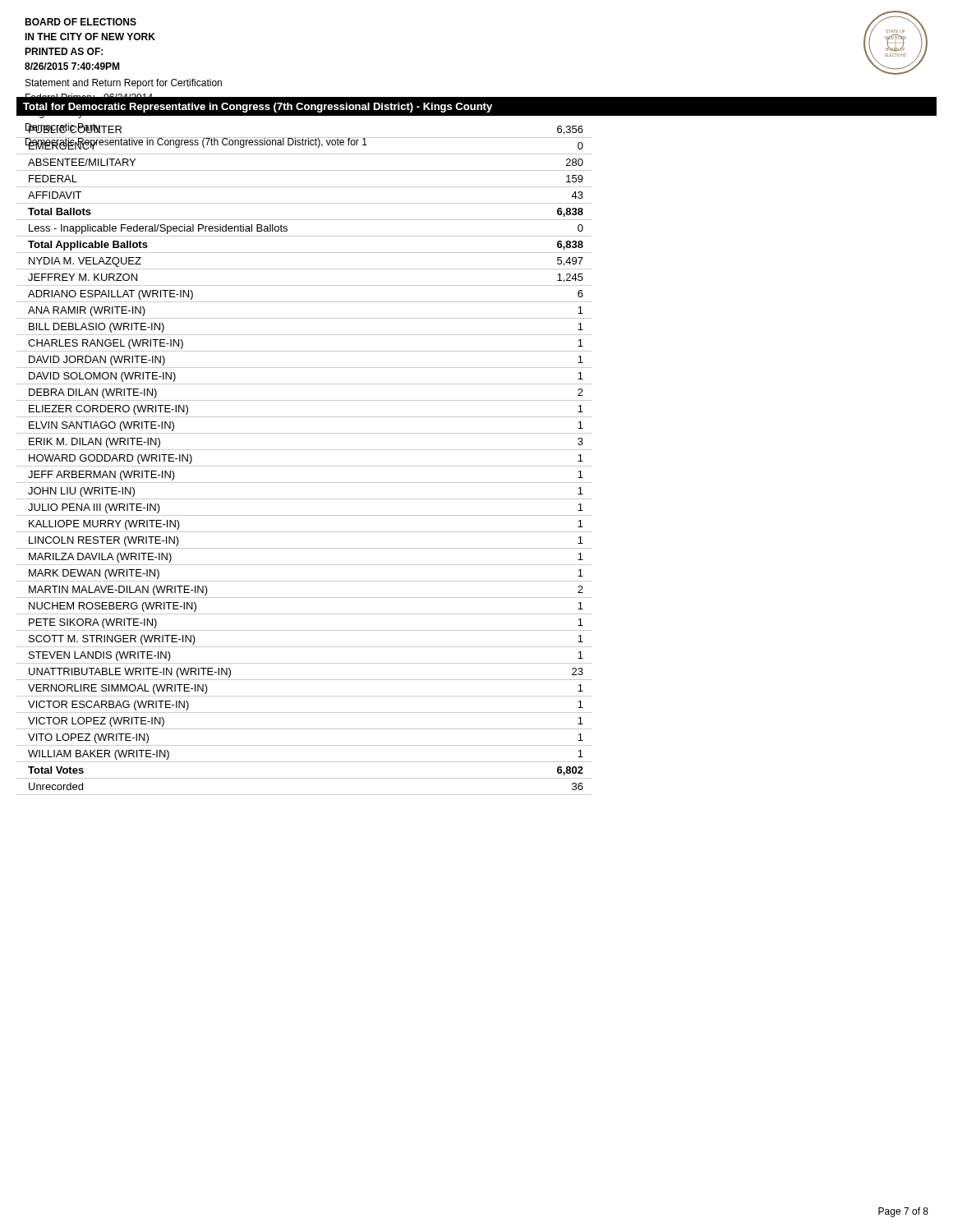Image resolution: width=953 pixels, height=1232 pixels.
Task: Find the logo
Action: (895, 43)
